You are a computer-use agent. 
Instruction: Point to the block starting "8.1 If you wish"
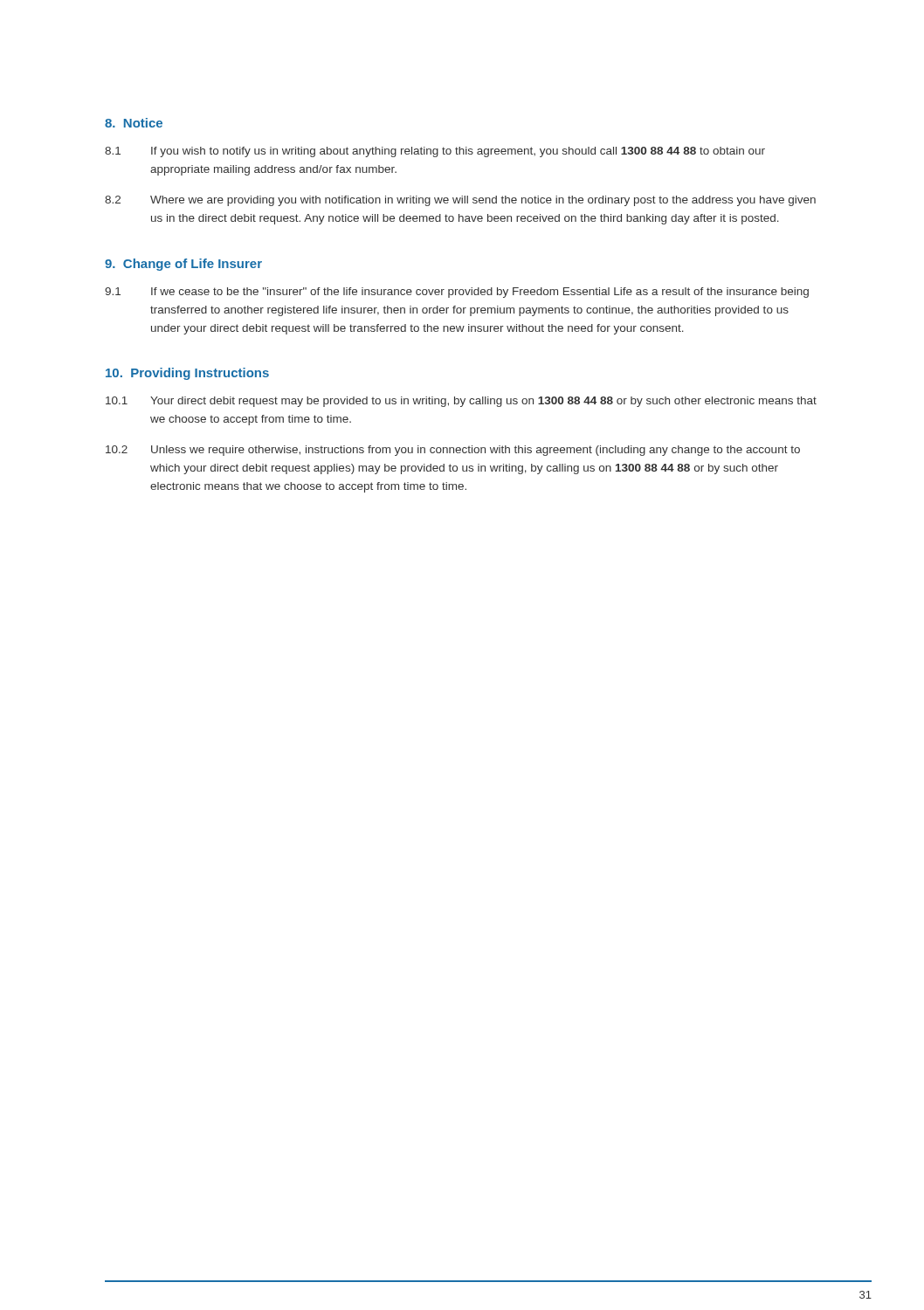[x=462, y=161]
